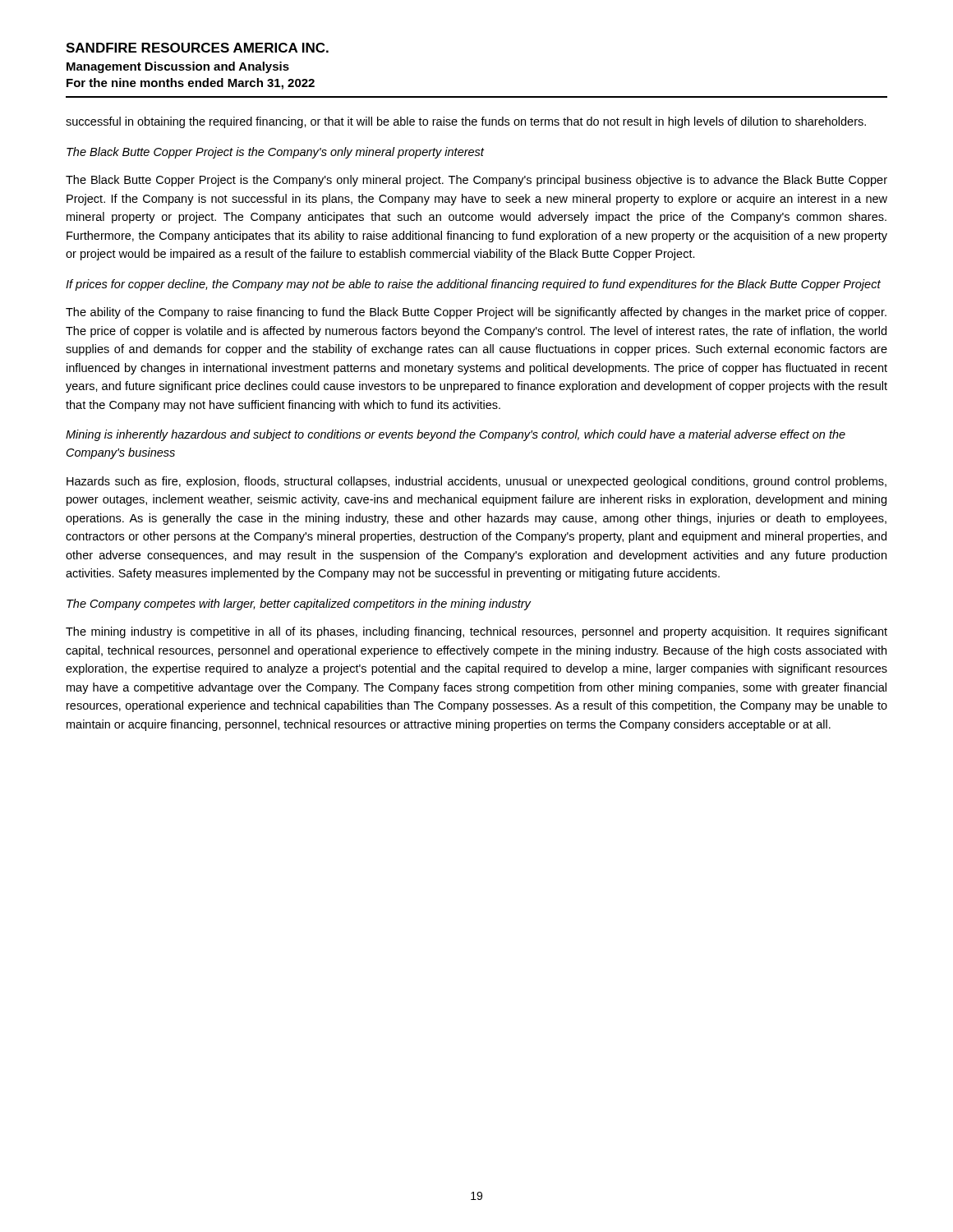Locate the section header that reads "The Company competes with larger,"
This screenshot has height=1232, width=953.
[x=298, y=603]
